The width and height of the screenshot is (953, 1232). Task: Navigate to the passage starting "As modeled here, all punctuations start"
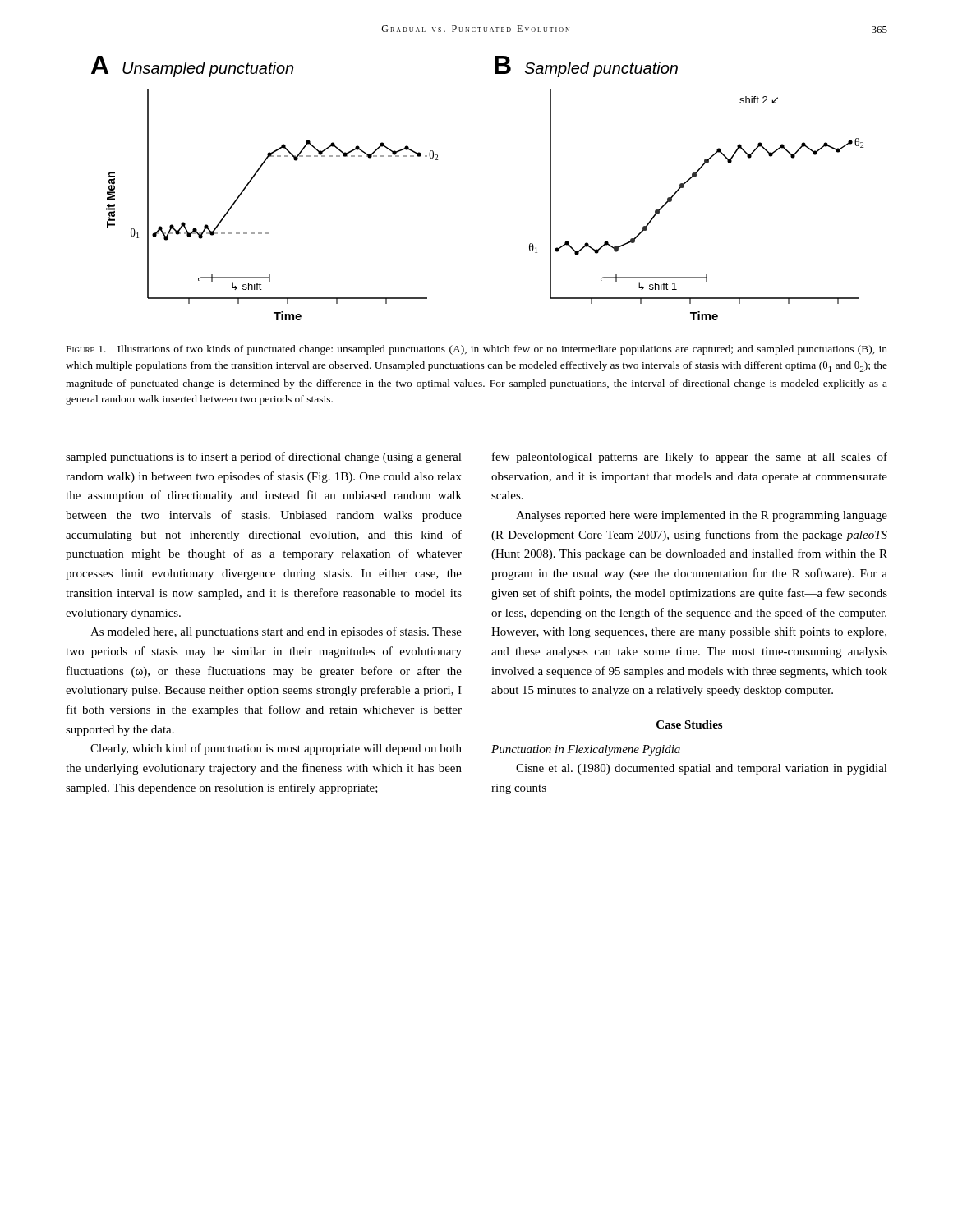point(264,681)
